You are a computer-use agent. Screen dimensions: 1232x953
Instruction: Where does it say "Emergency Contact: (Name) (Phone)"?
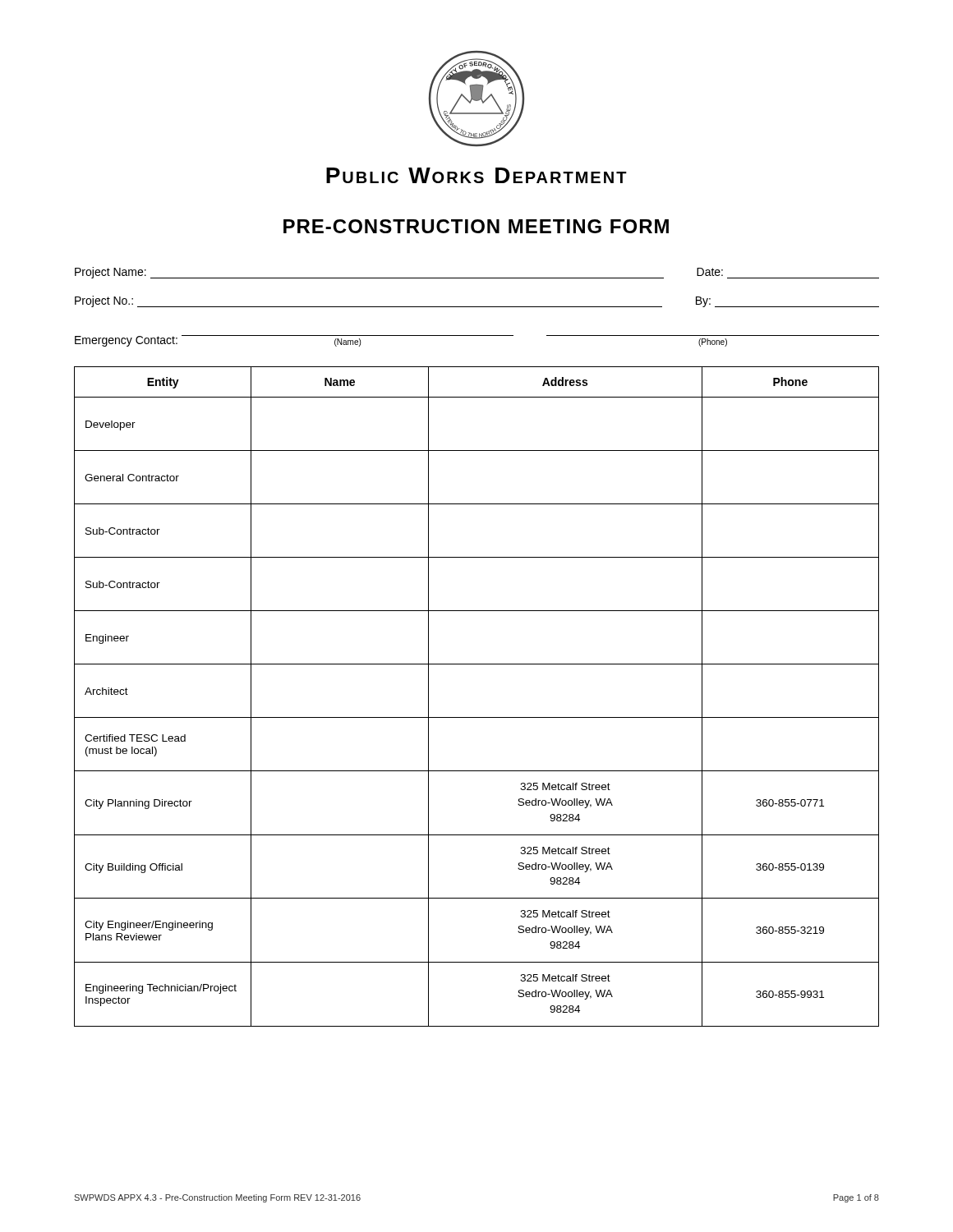(x=476, y=333)
